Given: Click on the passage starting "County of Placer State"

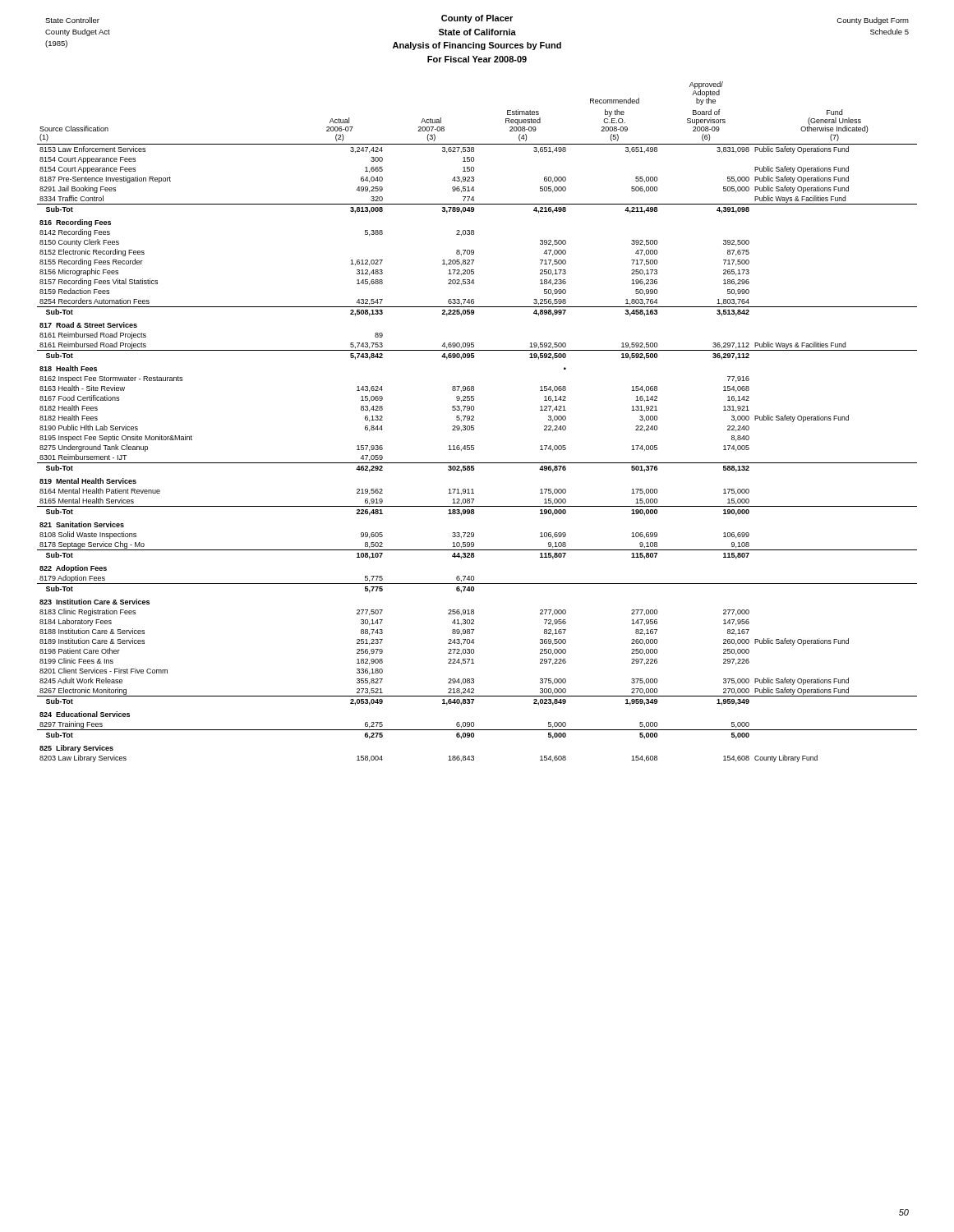Looking at the screenshot, I should (x=477, y=38).
